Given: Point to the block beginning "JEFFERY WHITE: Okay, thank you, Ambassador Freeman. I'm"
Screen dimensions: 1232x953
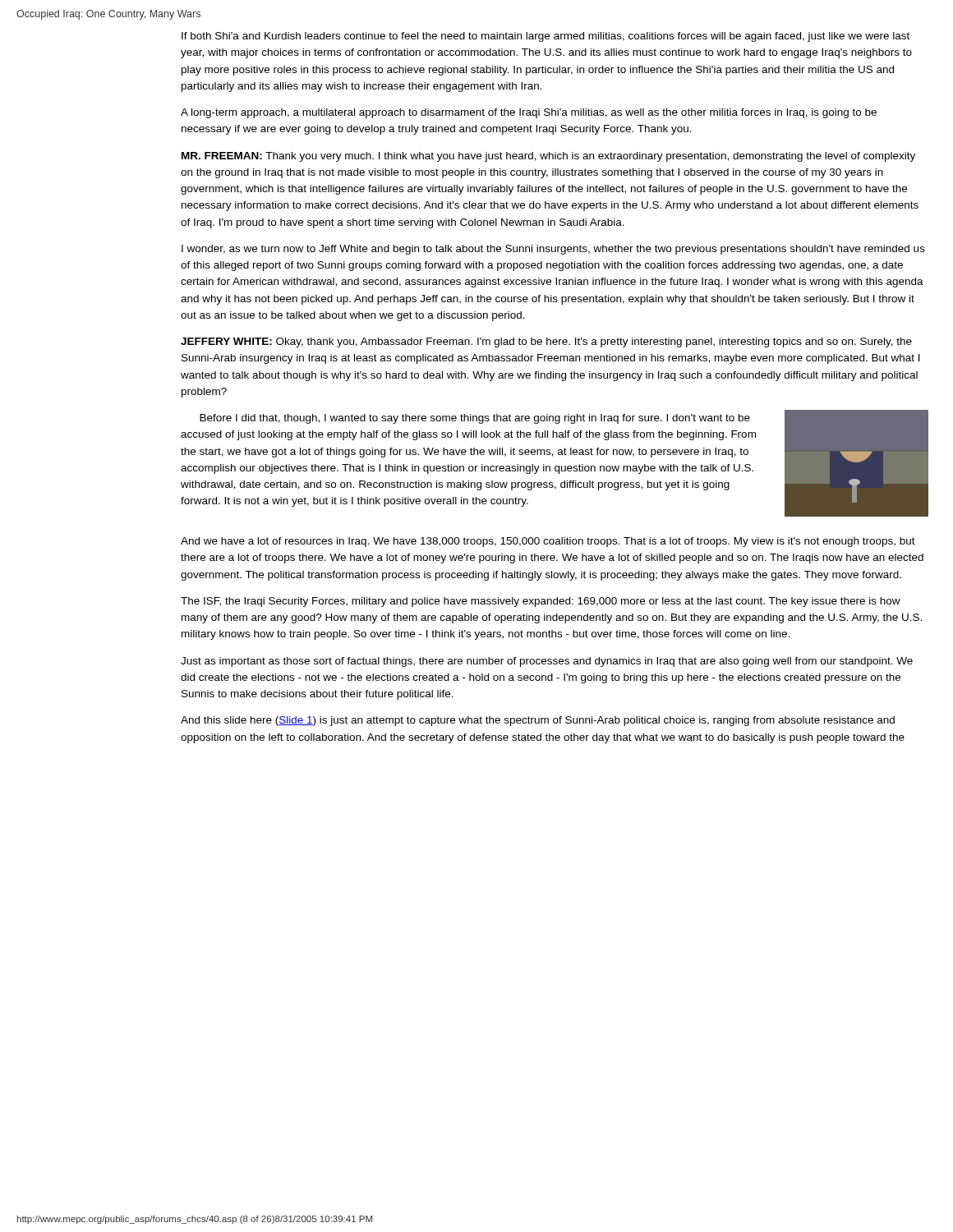Looking at the screenshot, I should 551,366.
